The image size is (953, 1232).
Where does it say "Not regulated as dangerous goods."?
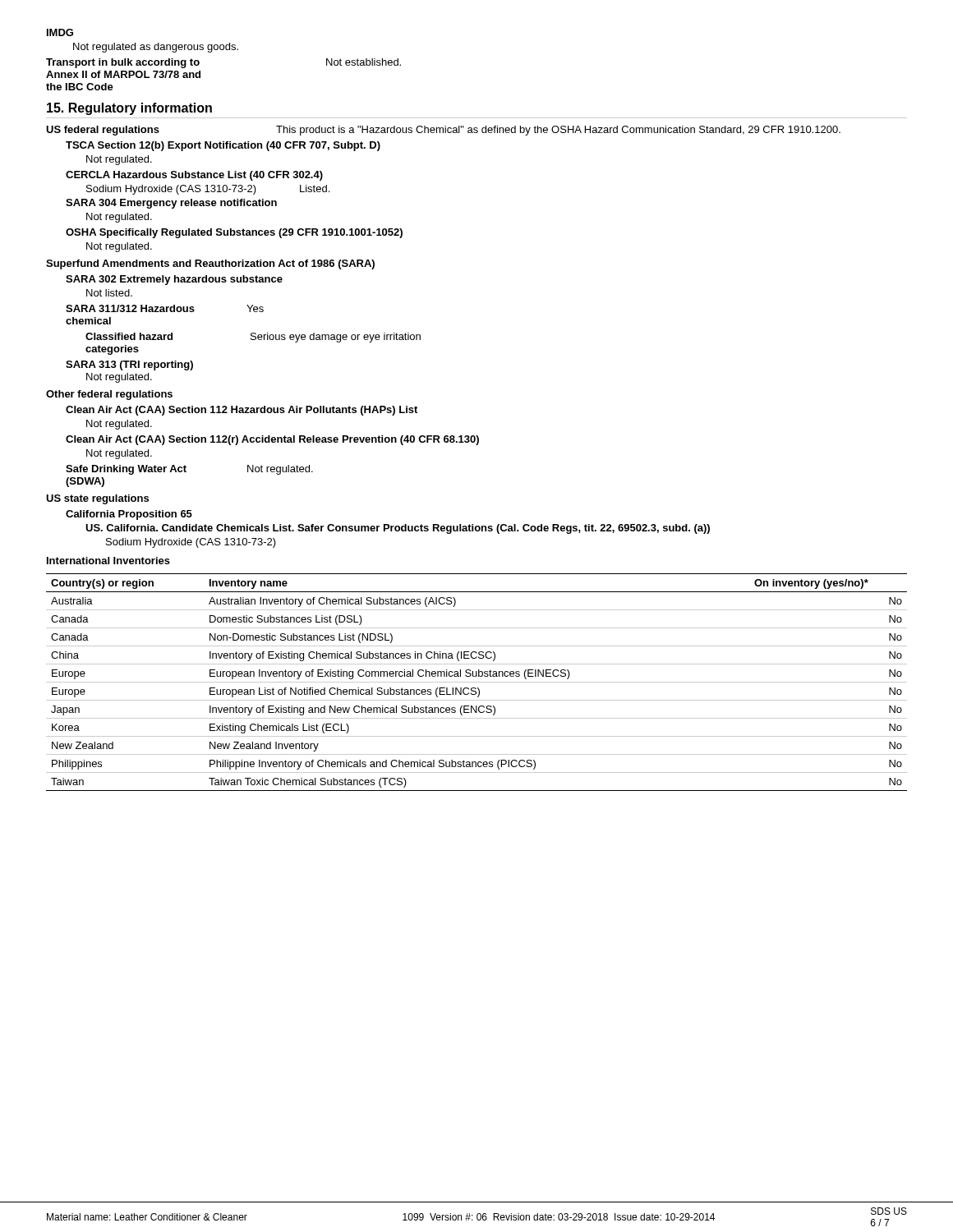click(x=156, y=46)
